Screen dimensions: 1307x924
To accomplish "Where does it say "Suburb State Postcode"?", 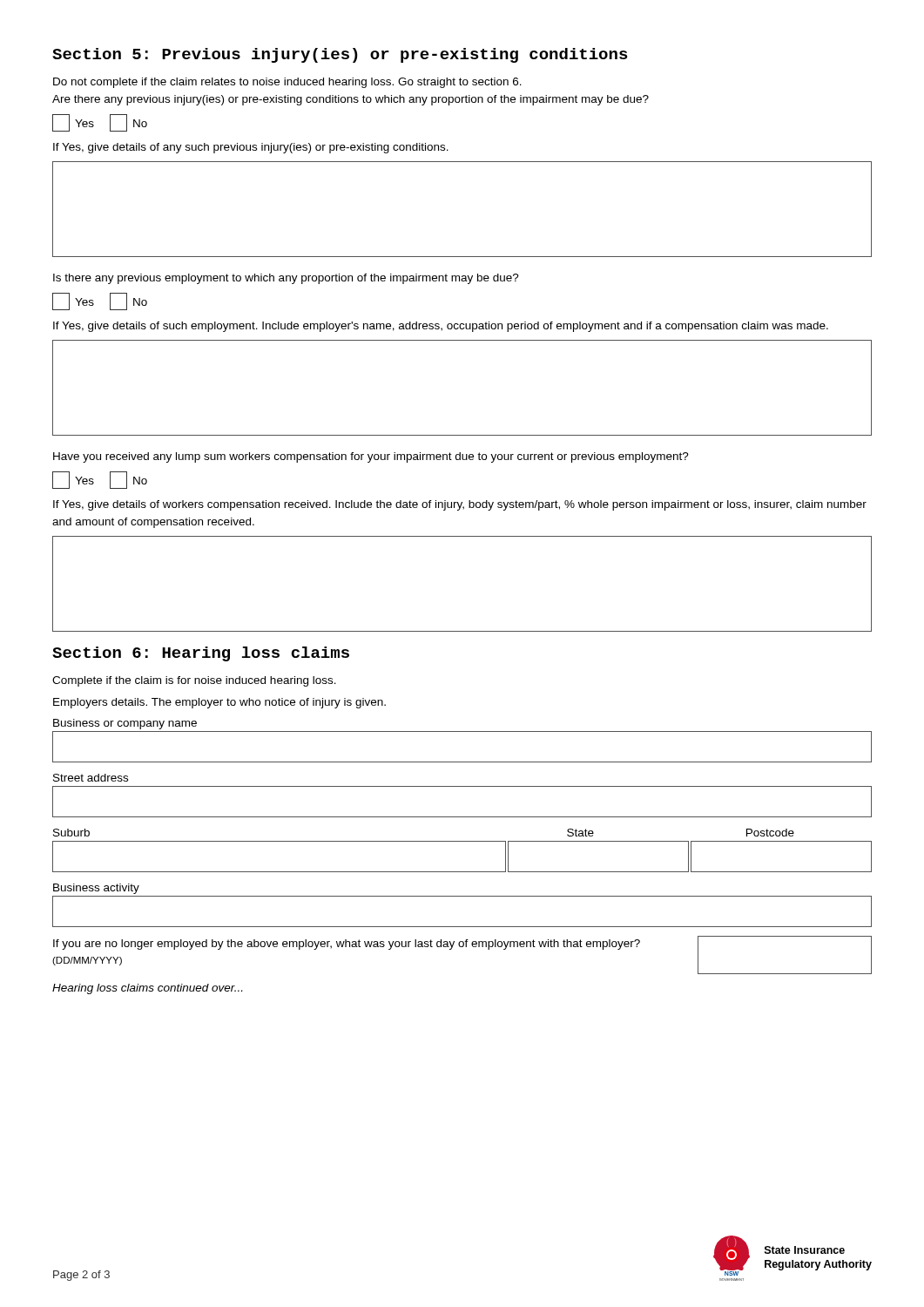I will coord(462,833).
